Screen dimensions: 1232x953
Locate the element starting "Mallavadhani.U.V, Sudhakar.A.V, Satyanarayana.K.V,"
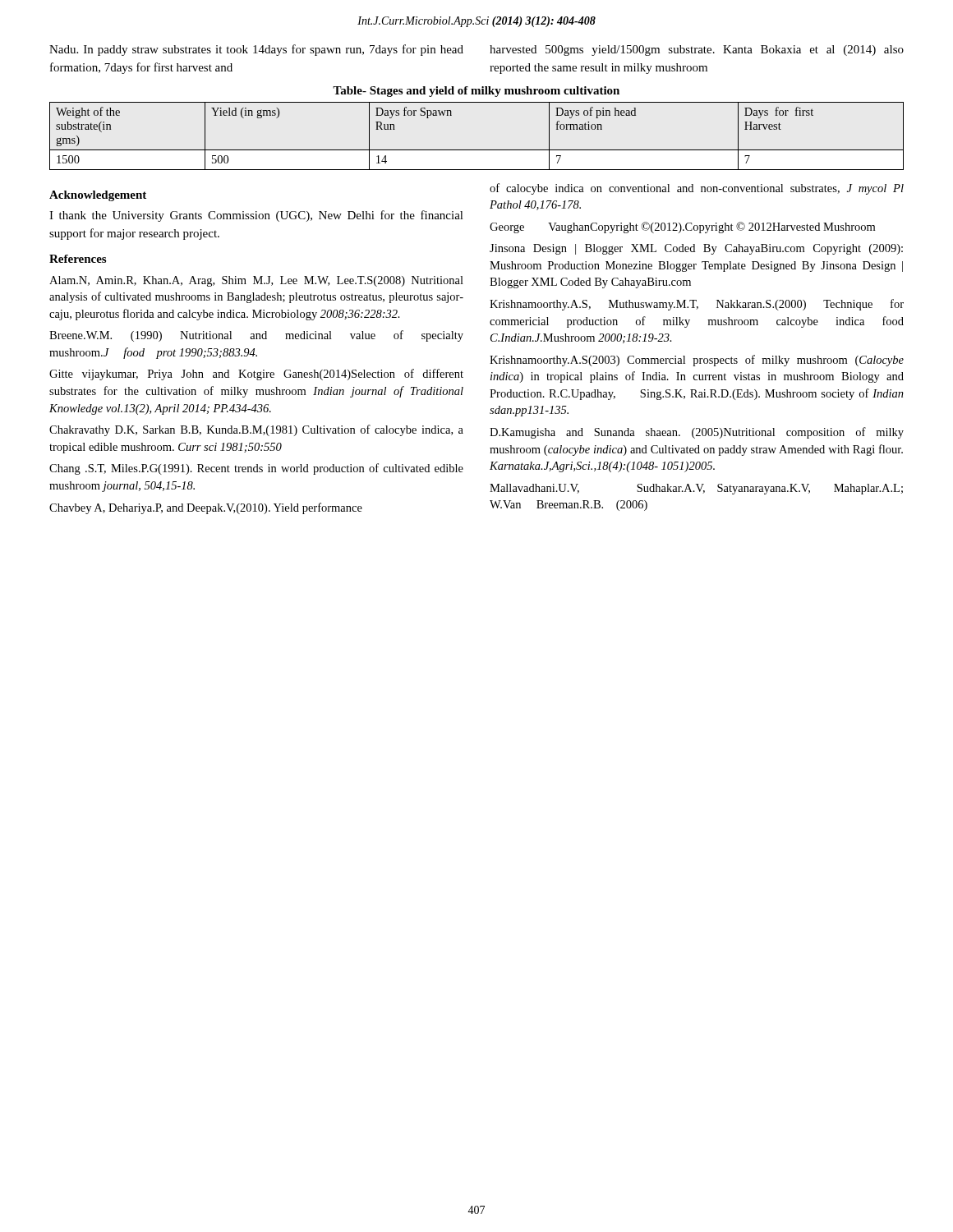click(x=697, y=496)
